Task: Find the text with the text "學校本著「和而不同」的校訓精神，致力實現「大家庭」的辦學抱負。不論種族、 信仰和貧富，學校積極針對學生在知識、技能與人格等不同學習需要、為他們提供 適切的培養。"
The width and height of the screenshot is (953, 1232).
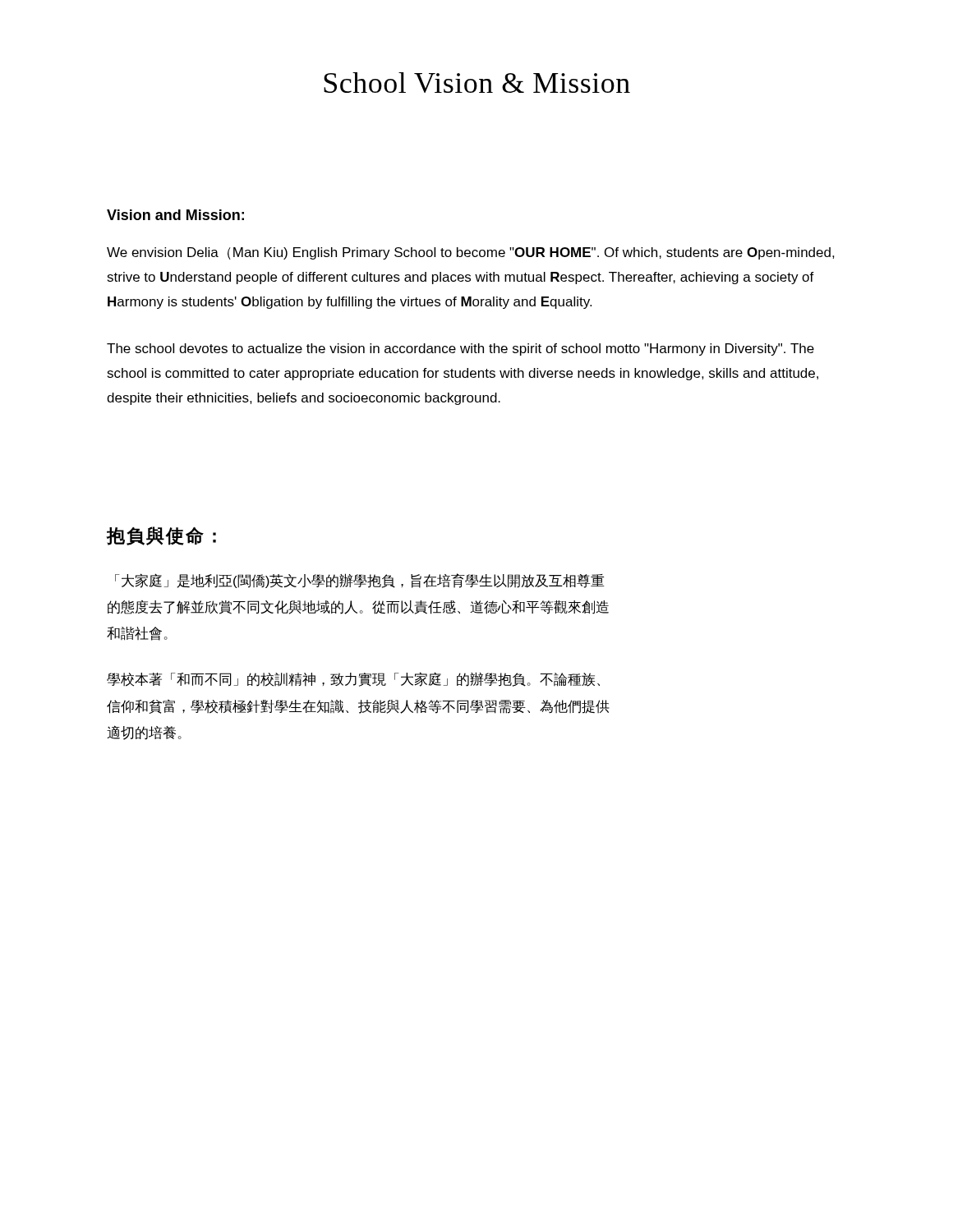Action: tap(358, 706)
